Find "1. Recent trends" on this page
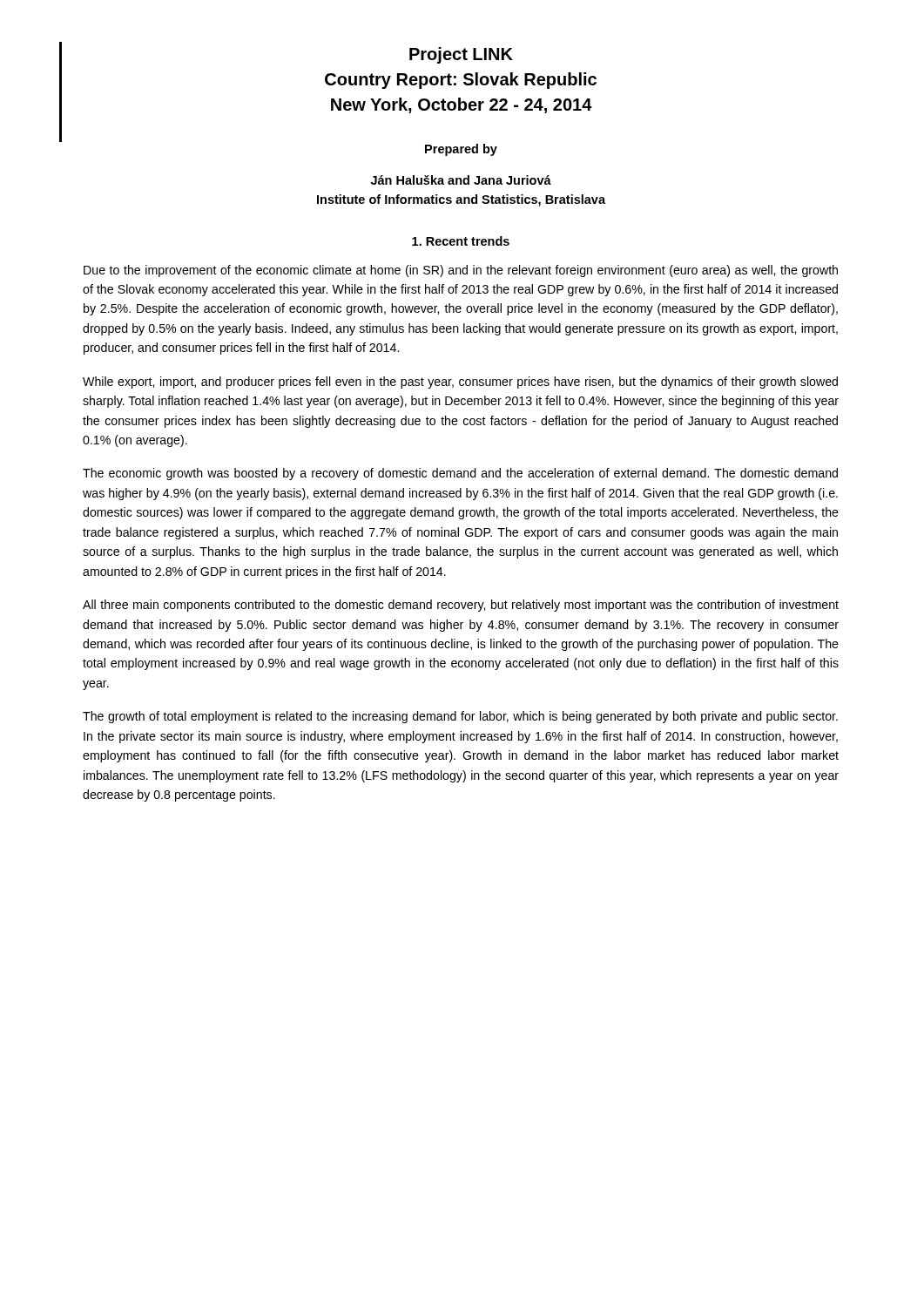Screen dimensions: 1307x924 [x=461, y=241]
